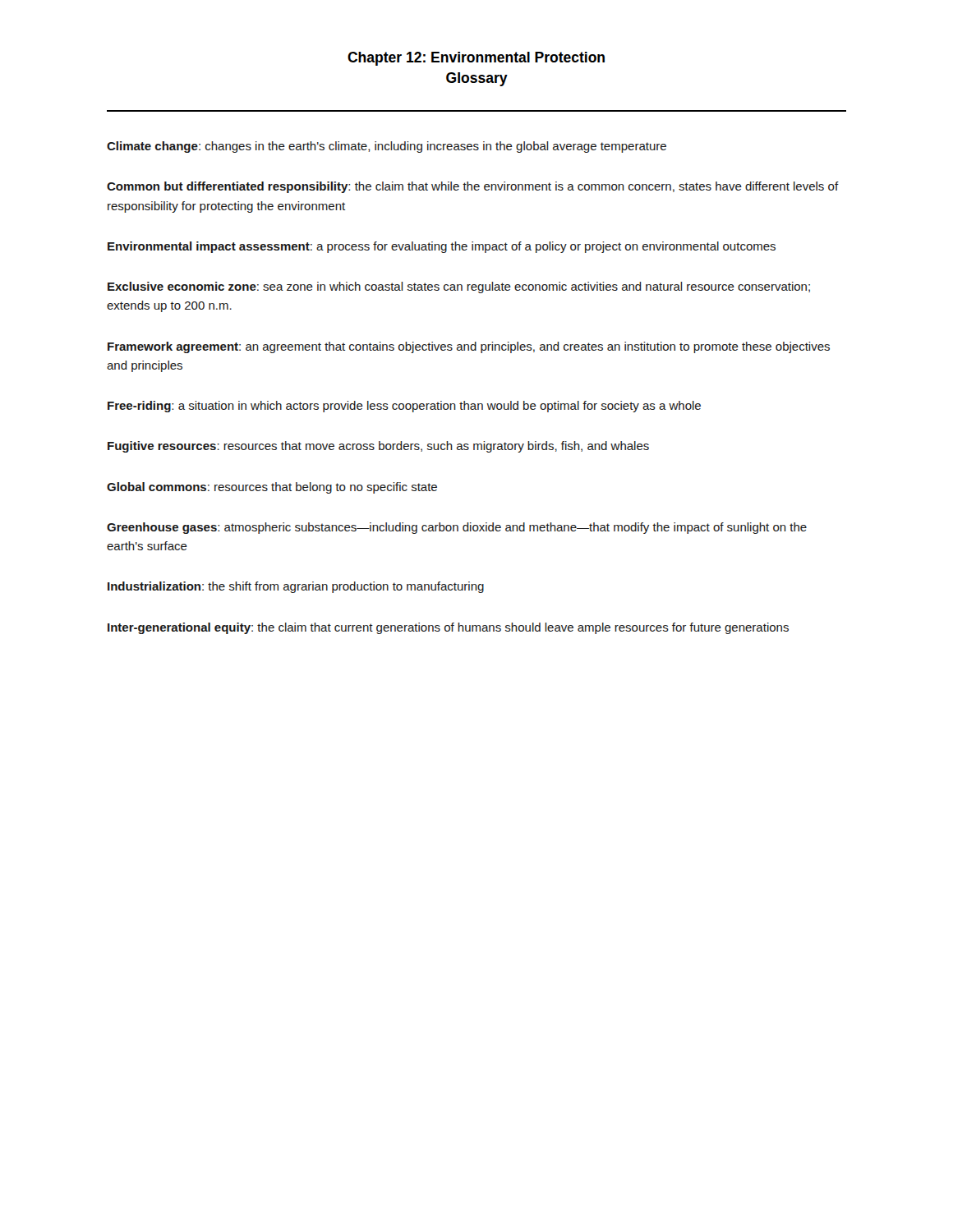Point to the block beginning "Common but differentiated"
953x1232 pixels.
click(x=472, y=196)
